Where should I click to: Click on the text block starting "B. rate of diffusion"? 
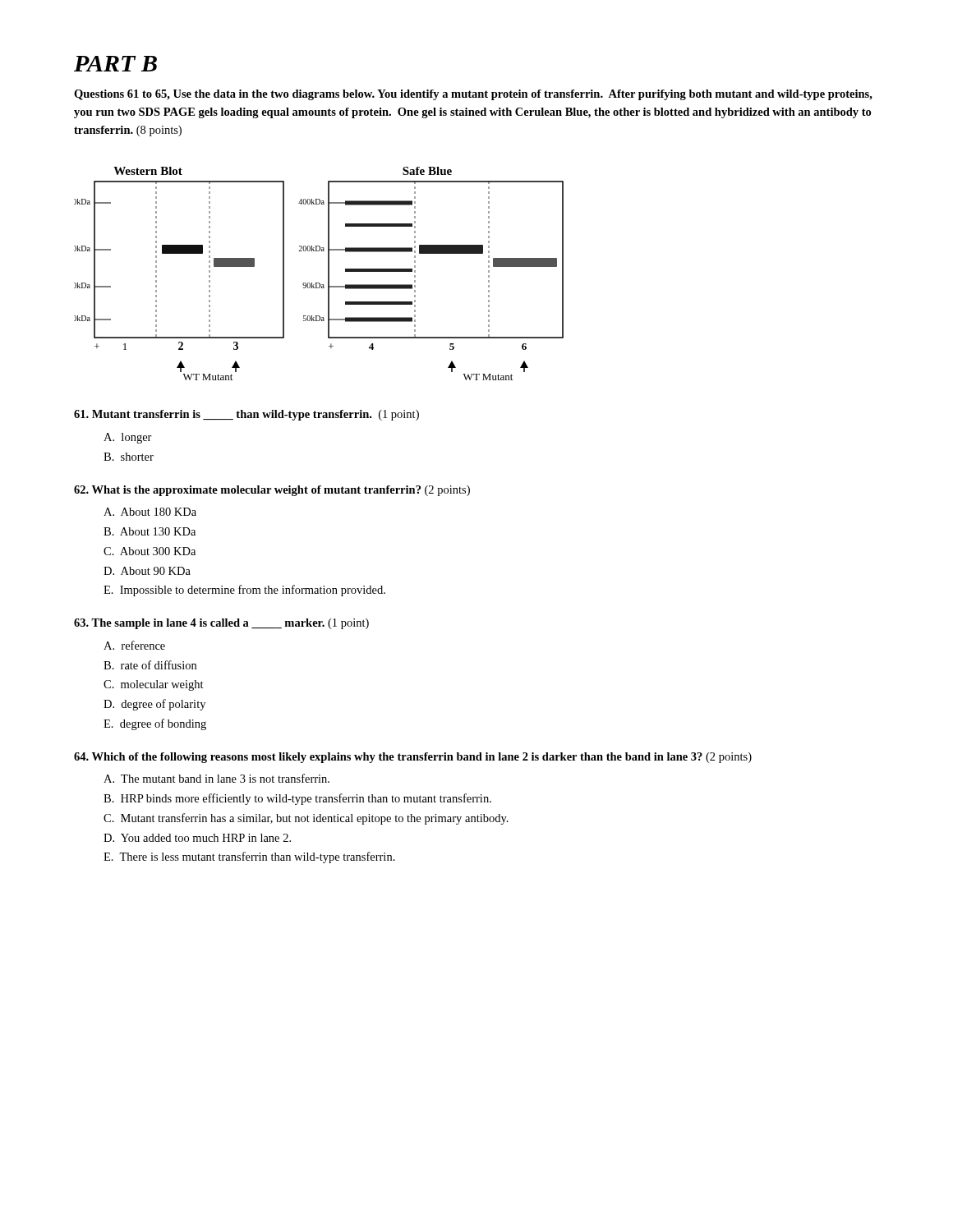(150, 665)
